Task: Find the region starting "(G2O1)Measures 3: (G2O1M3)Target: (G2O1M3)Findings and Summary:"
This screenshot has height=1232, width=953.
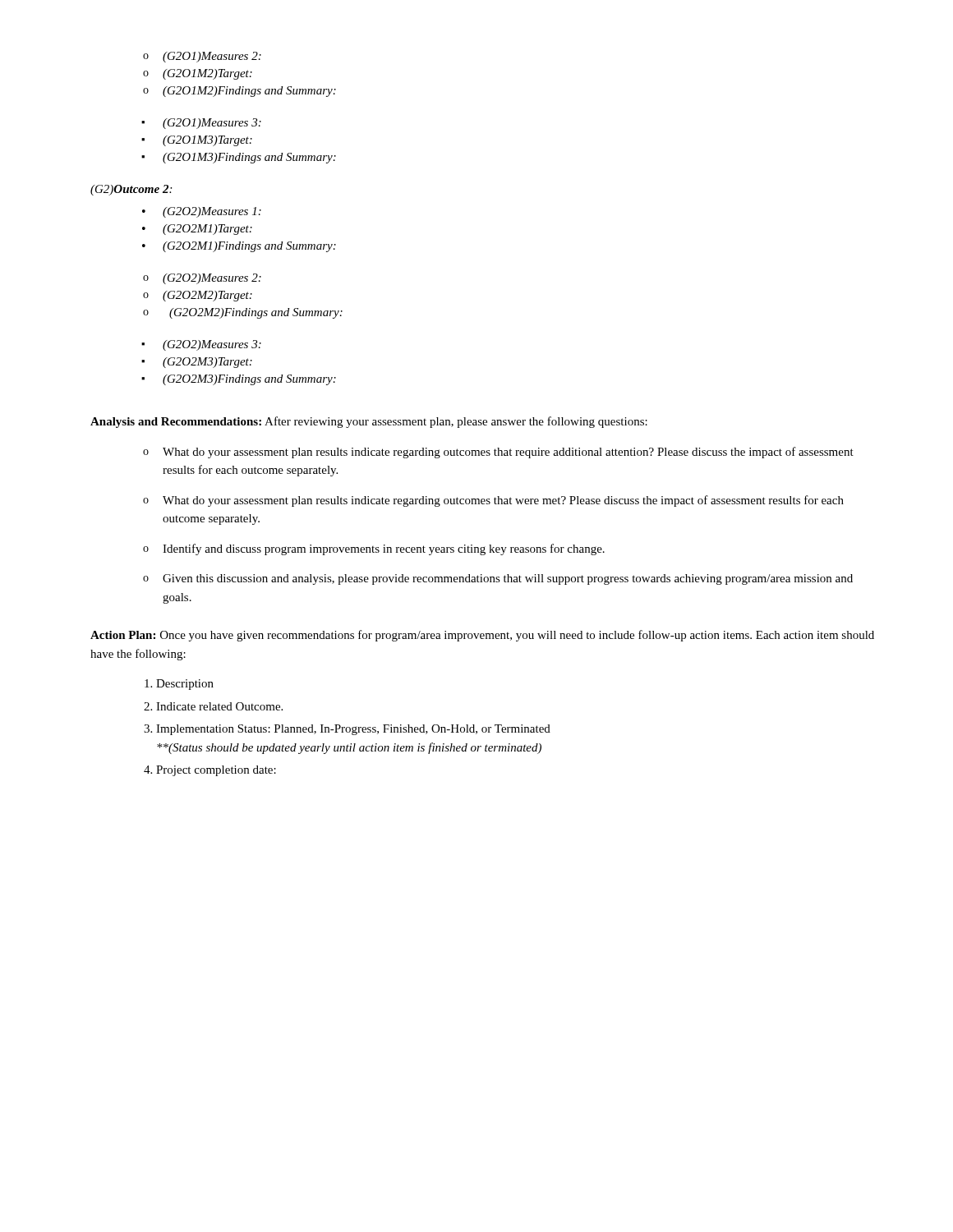Action: pyautogui.click(x=201, y=124)
